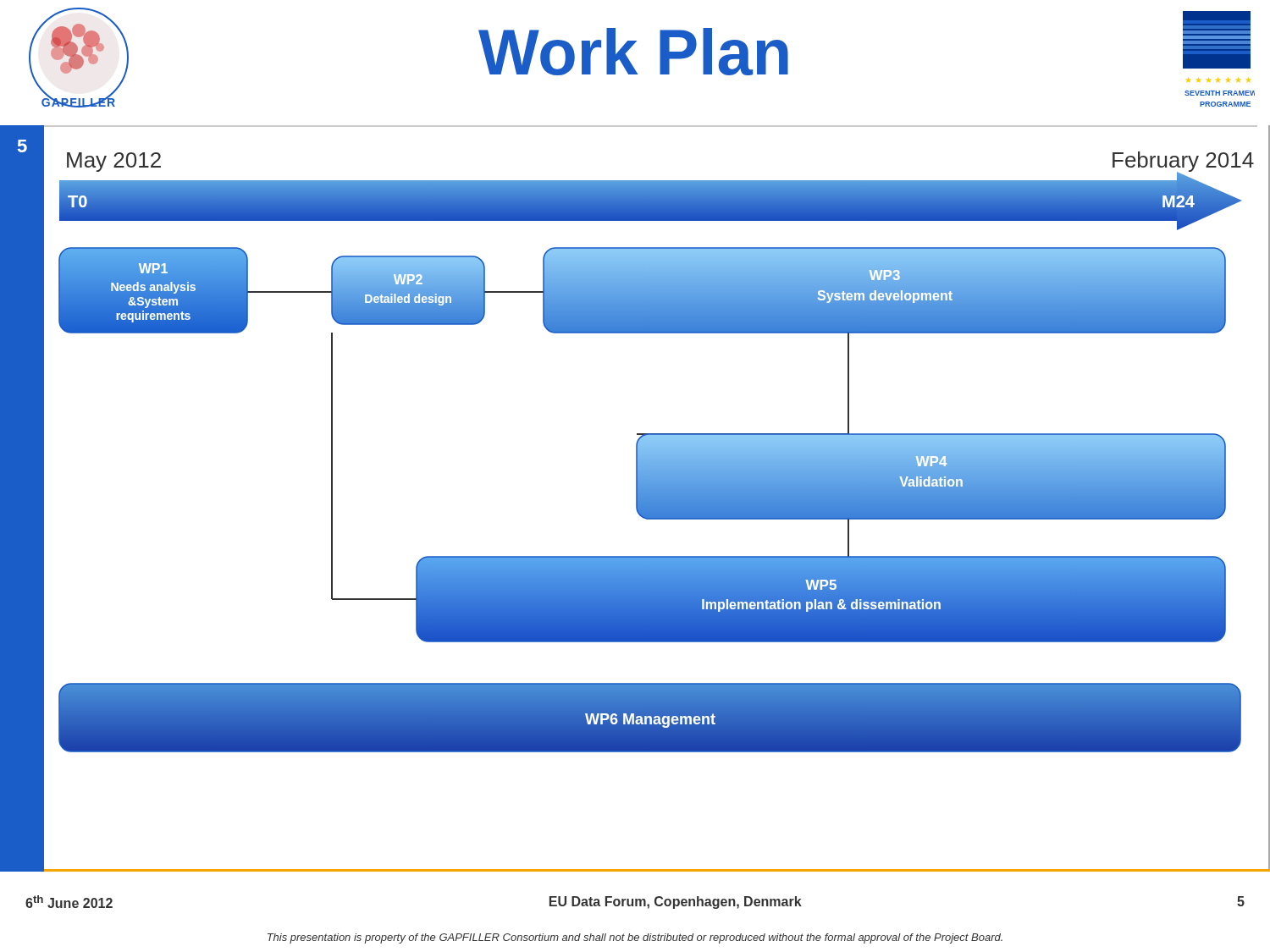Find the block on this page that starts "This presentation is property"
Viewport: 1270px width, 952px height.
pos(635,937)
